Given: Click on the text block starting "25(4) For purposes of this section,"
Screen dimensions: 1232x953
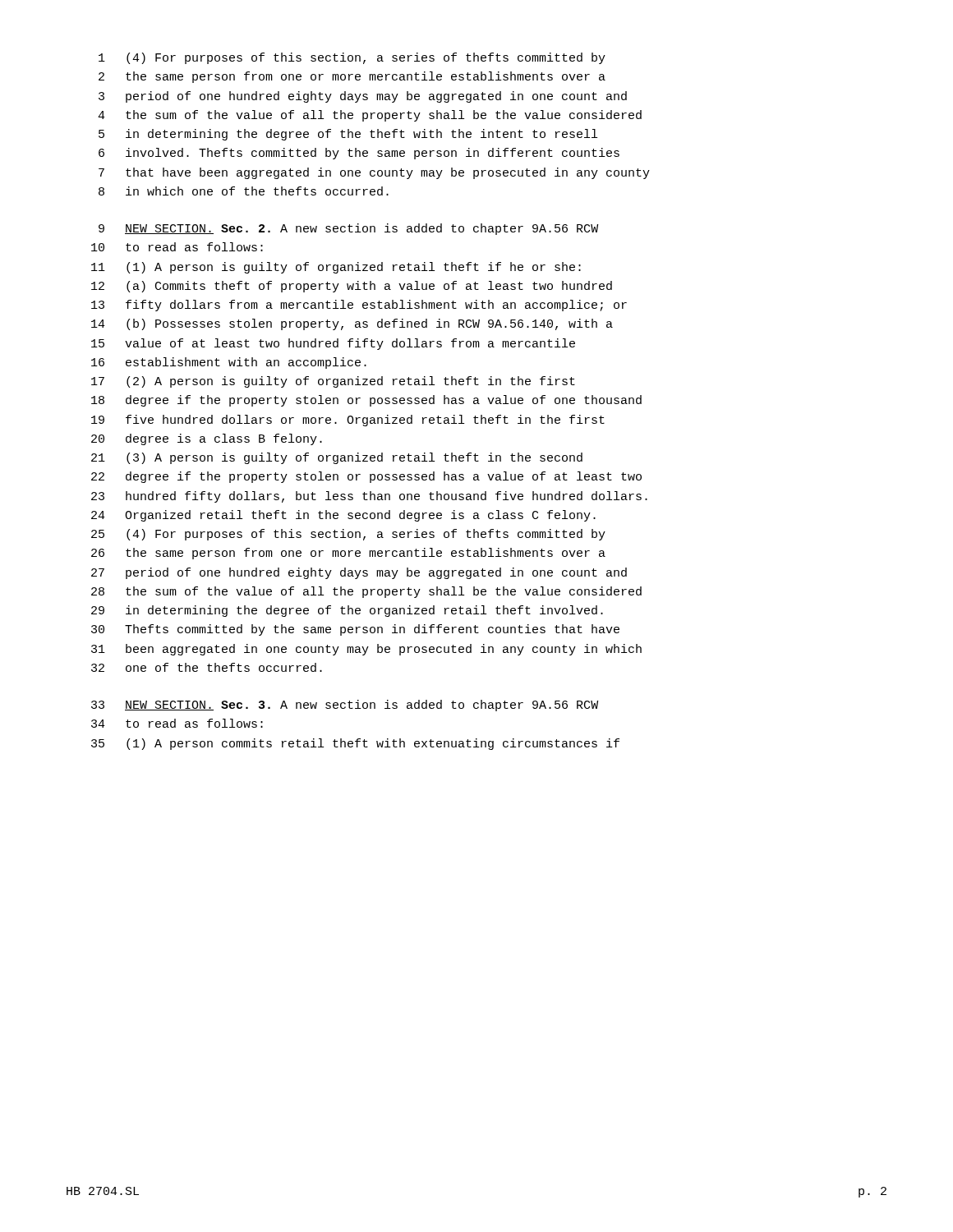Looking at the screenshot, I should (476, 602).
